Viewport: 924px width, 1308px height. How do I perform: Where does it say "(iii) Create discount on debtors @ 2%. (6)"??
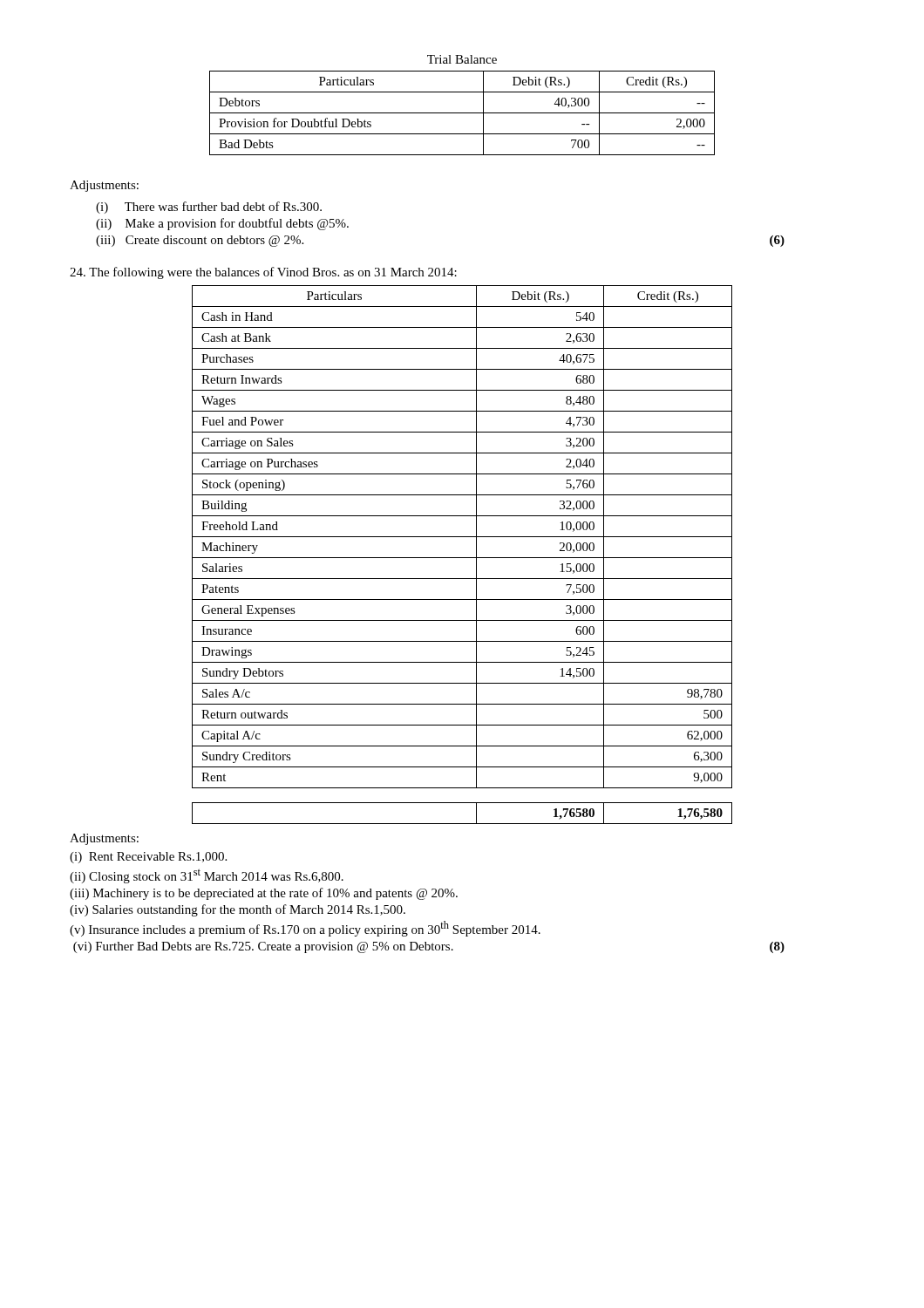click(198, 241)
